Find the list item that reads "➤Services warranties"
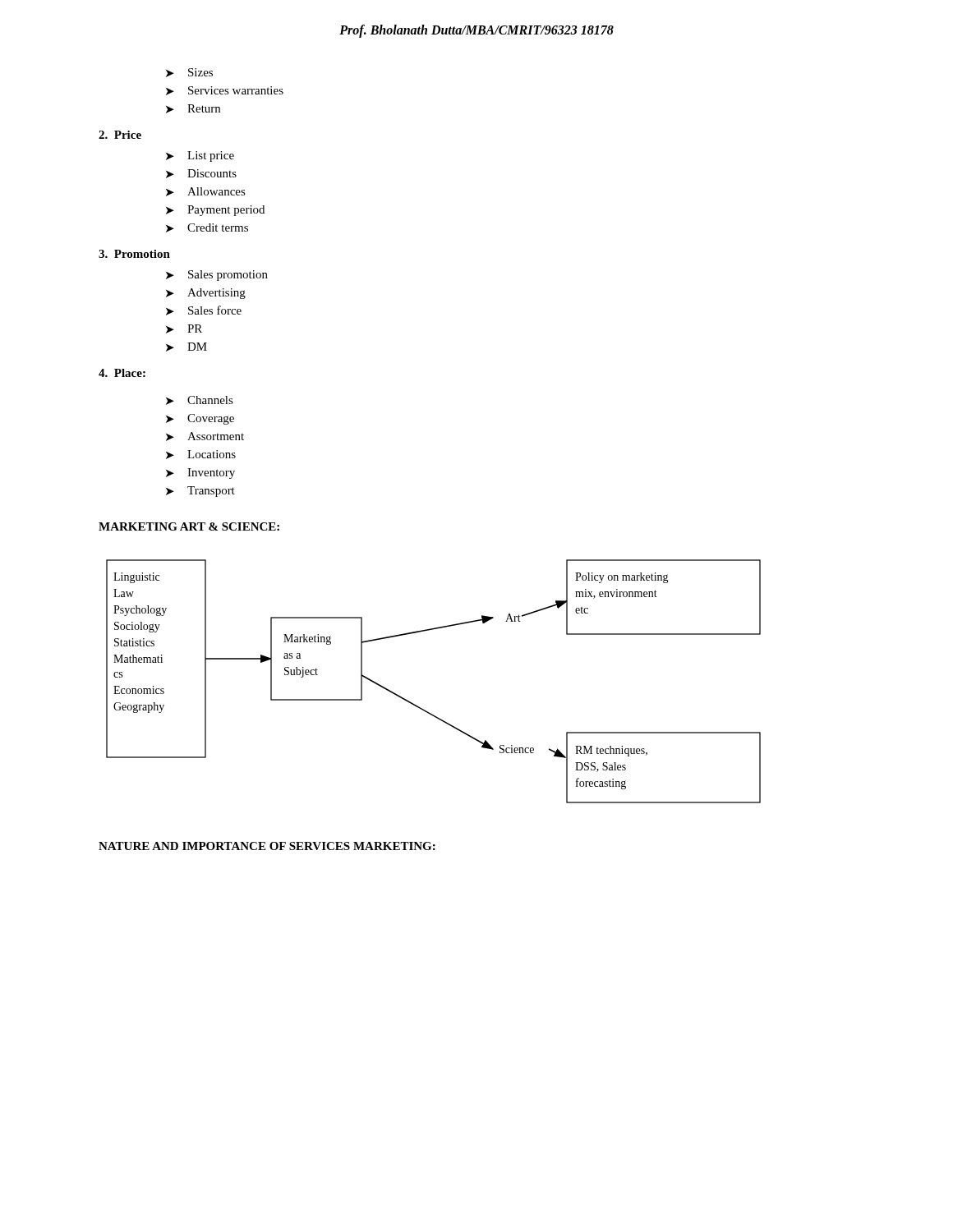 point(224,91)
